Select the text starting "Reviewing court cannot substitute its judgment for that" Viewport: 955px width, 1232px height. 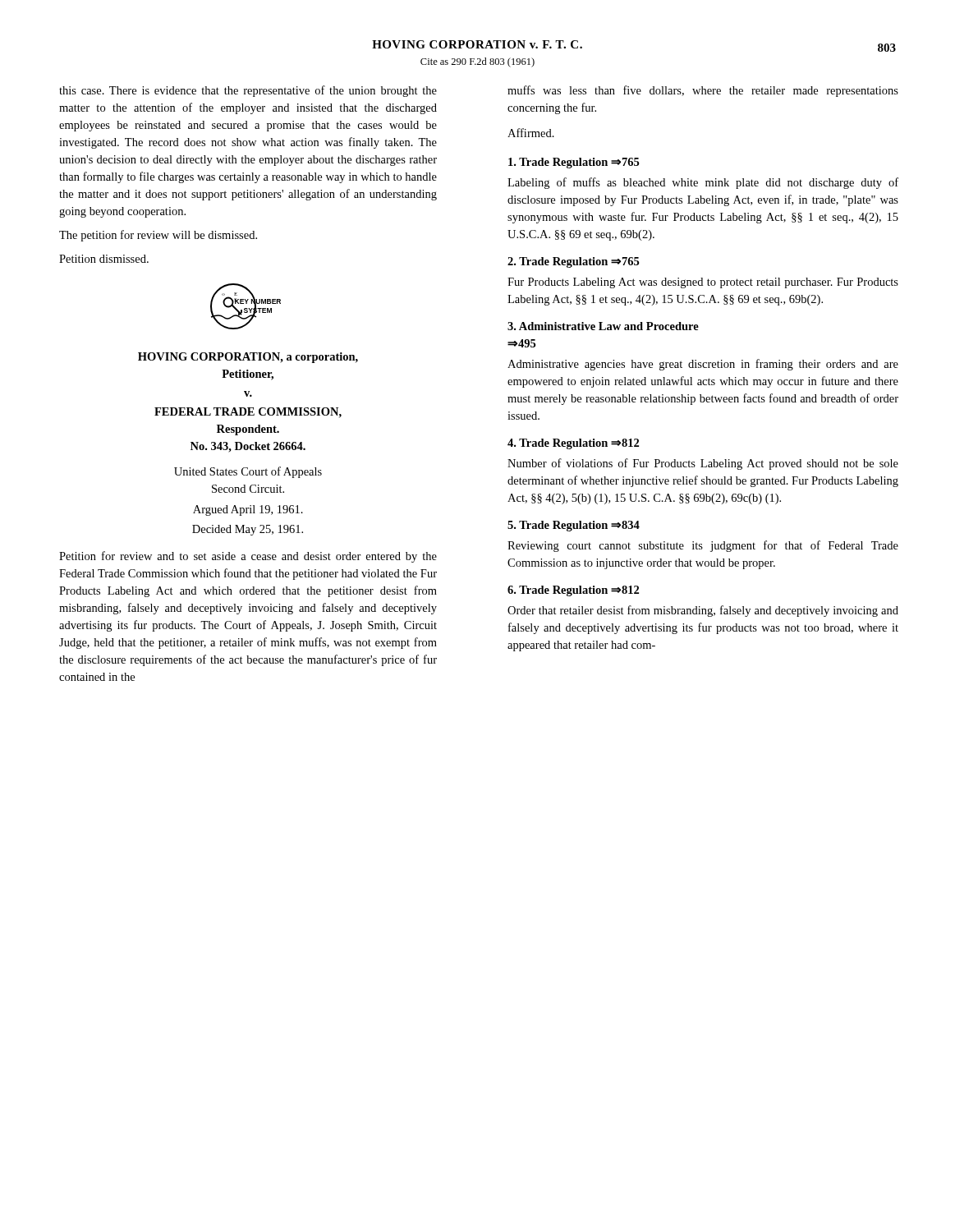point(703,555)
